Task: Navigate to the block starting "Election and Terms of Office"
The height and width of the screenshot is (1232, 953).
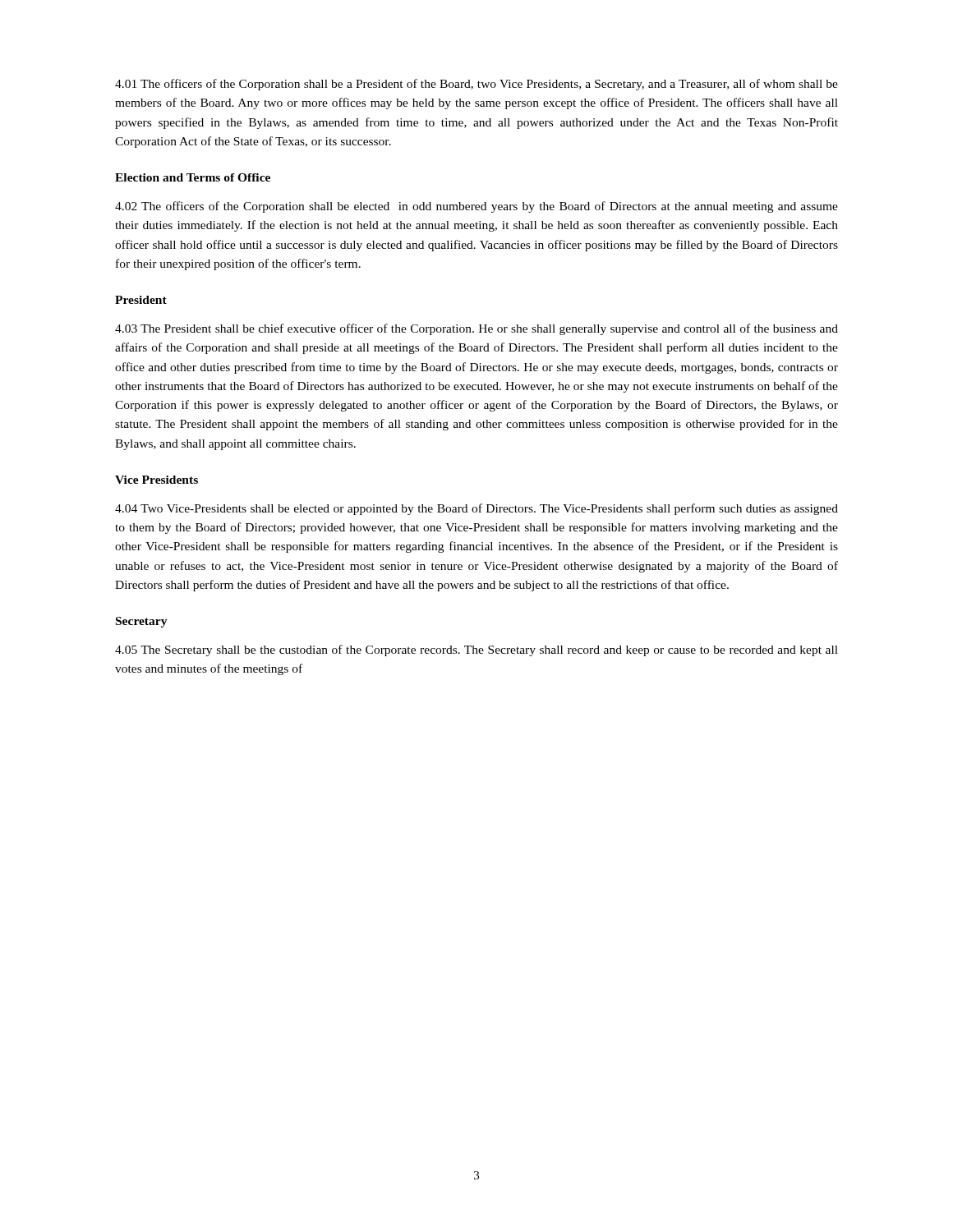Action: pos(193,177)
